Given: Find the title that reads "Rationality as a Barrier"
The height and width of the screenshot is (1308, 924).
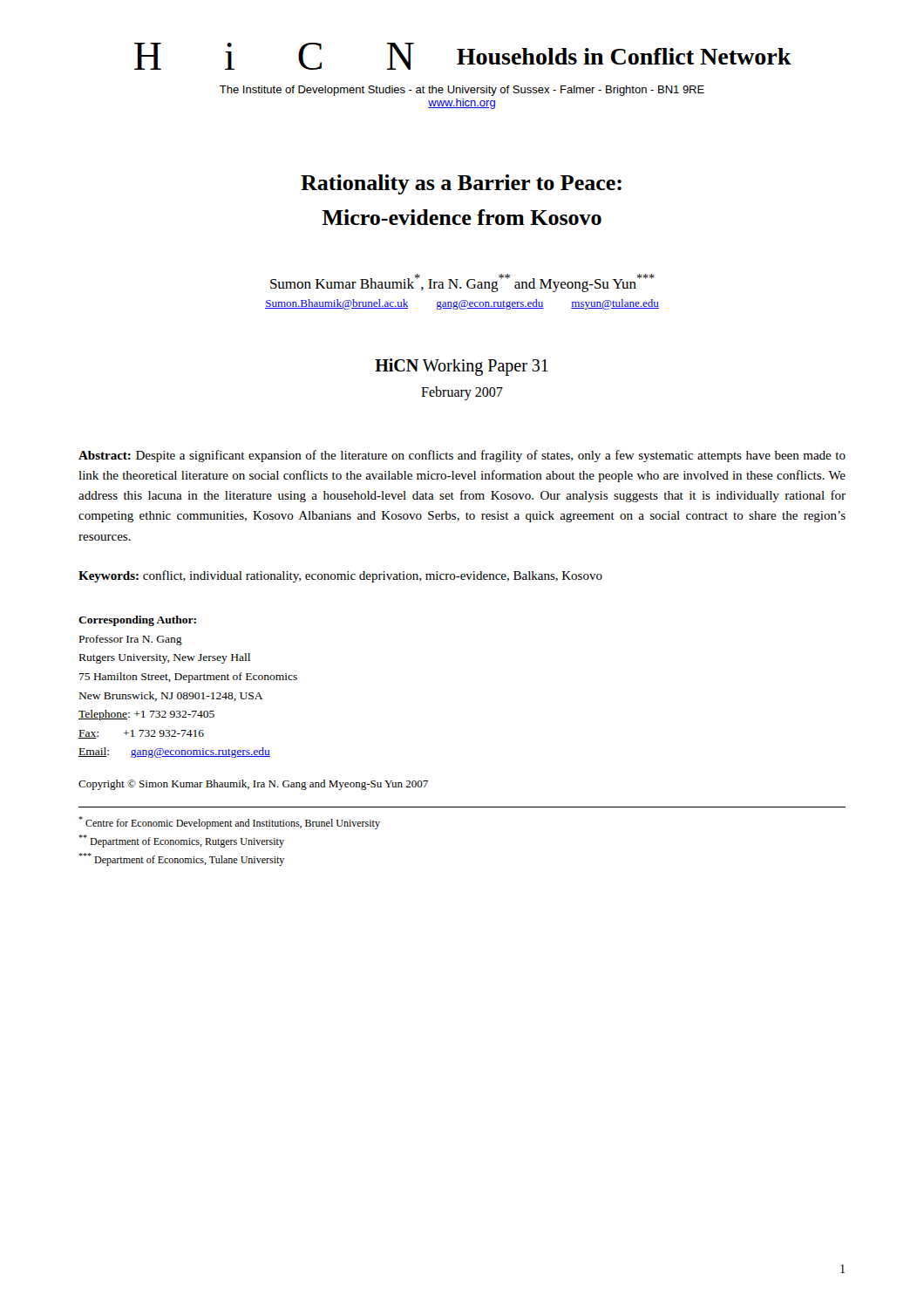Looking at the screenshot, I should point(462,201).
